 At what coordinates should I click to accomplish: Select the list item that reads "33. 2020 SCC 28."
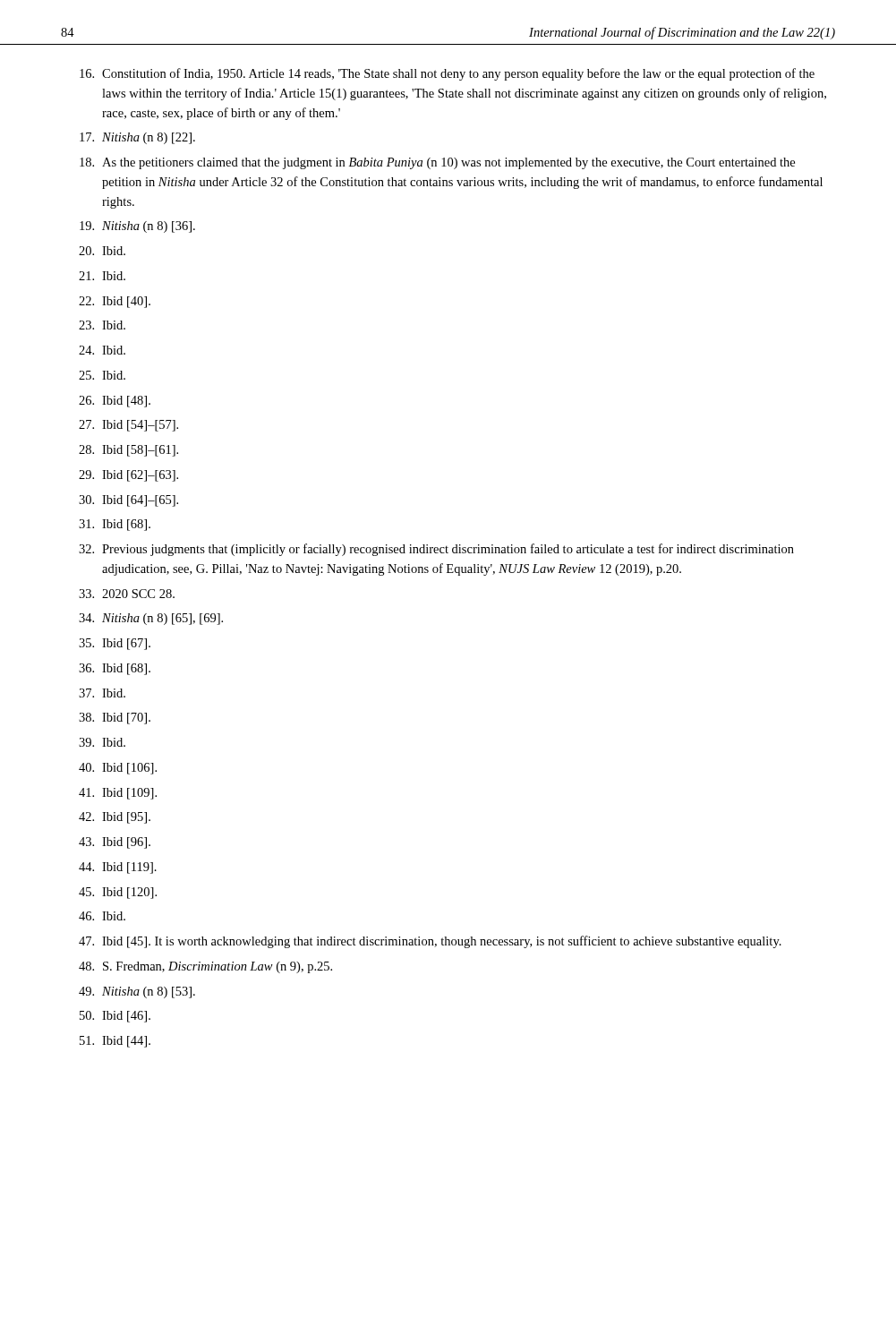click(127, 594)
